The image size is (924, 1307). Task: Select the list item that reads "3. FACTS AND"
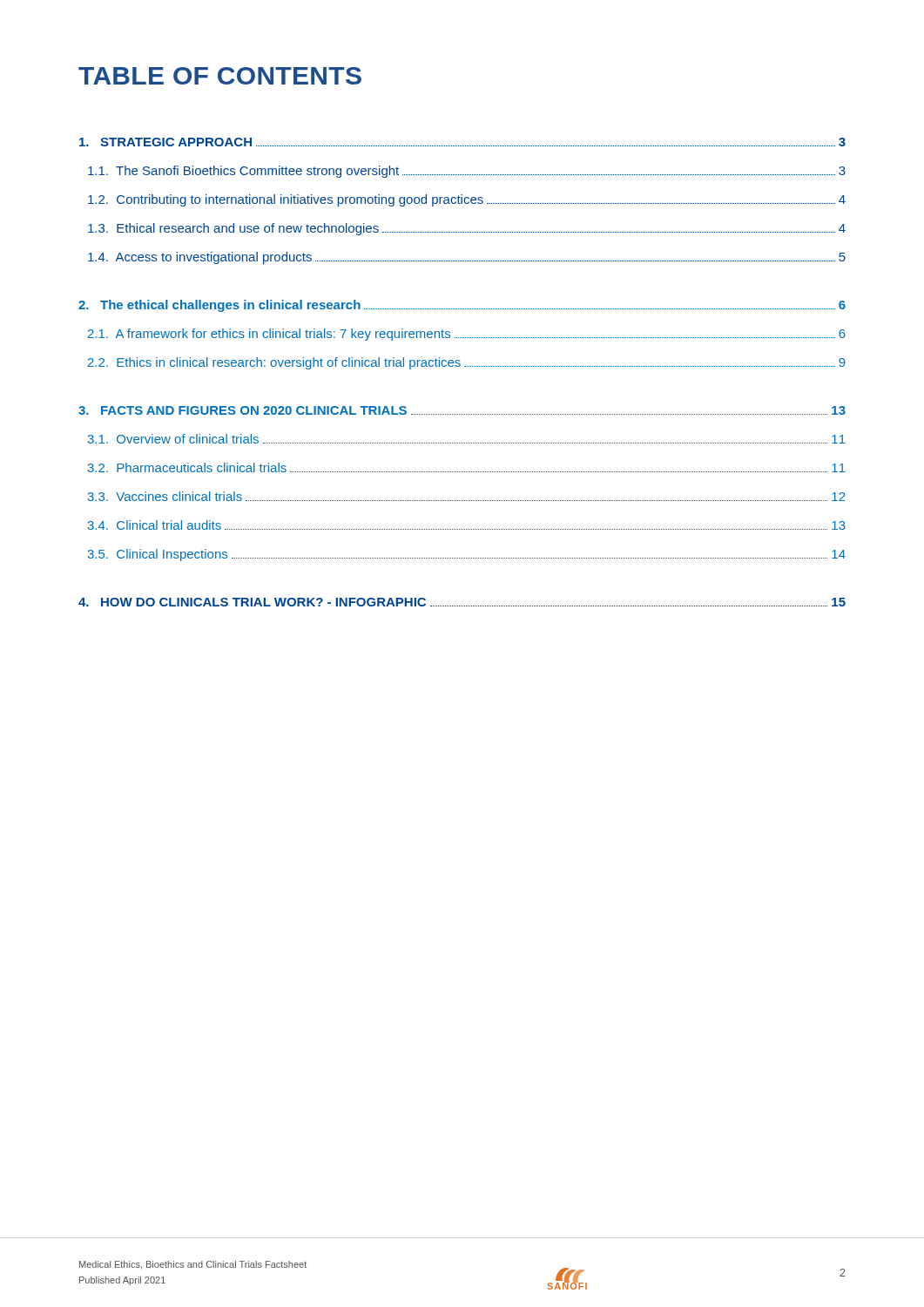click(462, 410)
